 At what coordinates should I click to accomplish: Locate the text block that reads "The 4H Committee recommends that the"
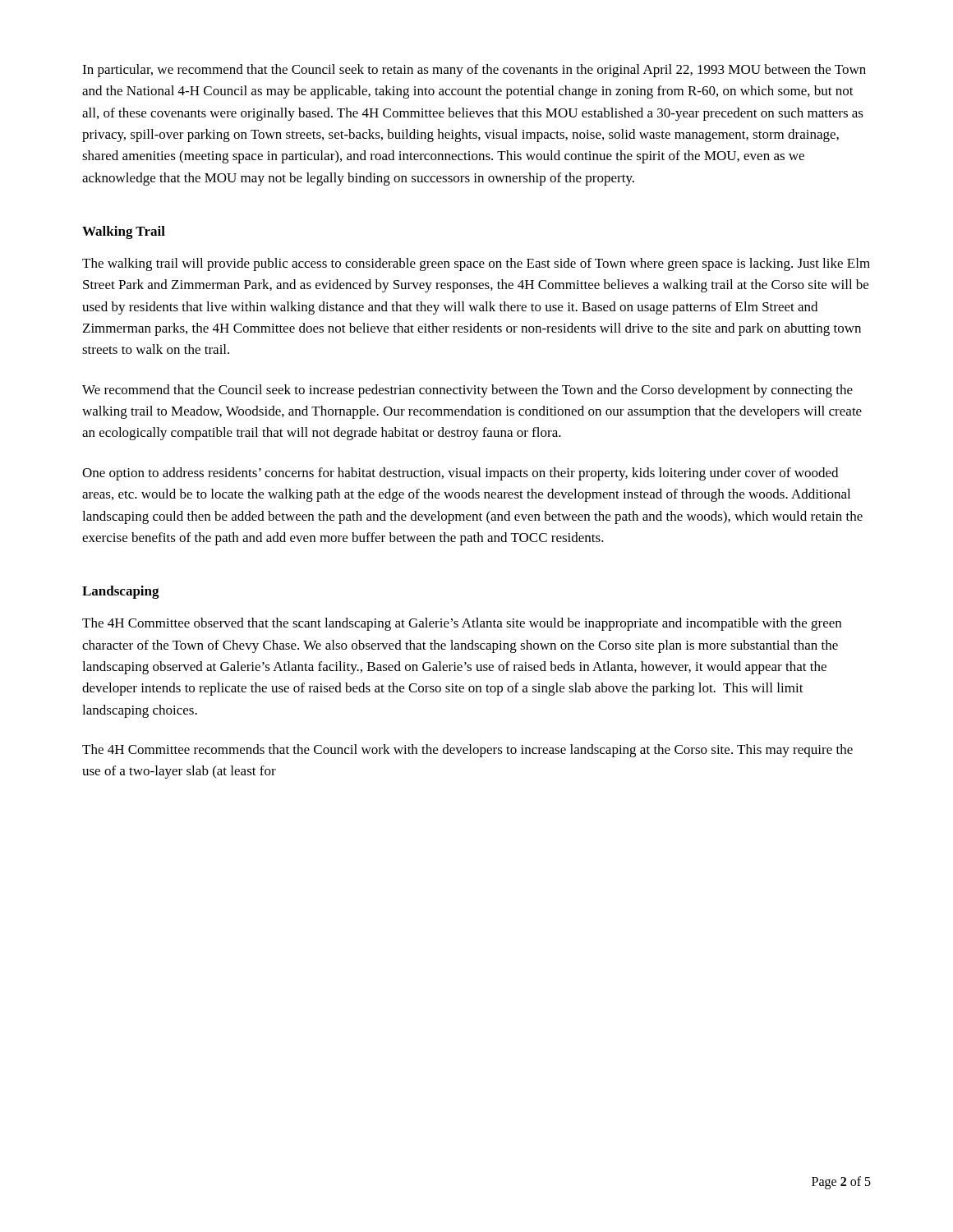pos(468,760)
